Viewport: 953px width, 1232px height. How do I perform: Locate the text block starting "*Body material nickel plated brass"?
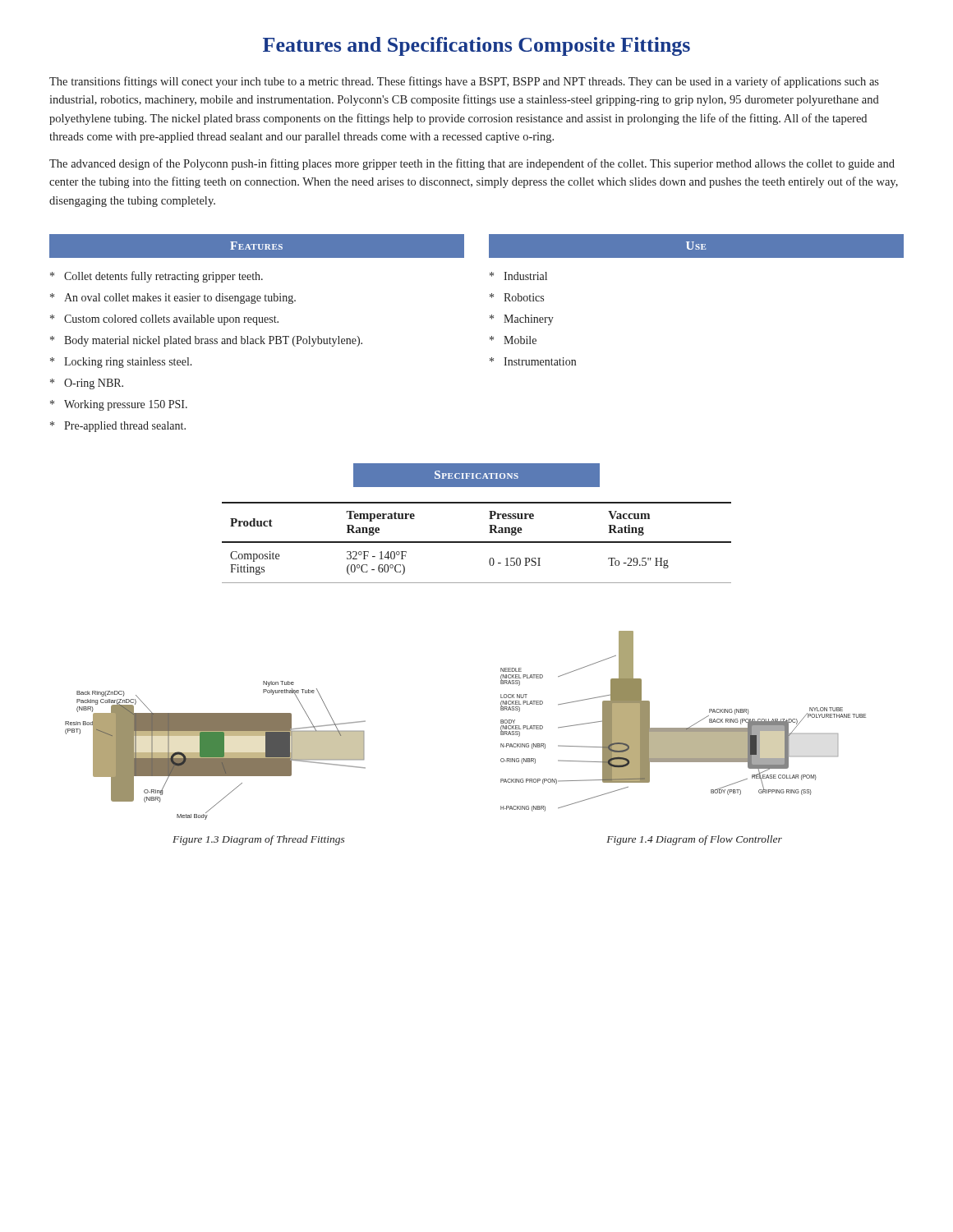click(x=206, y=341)
